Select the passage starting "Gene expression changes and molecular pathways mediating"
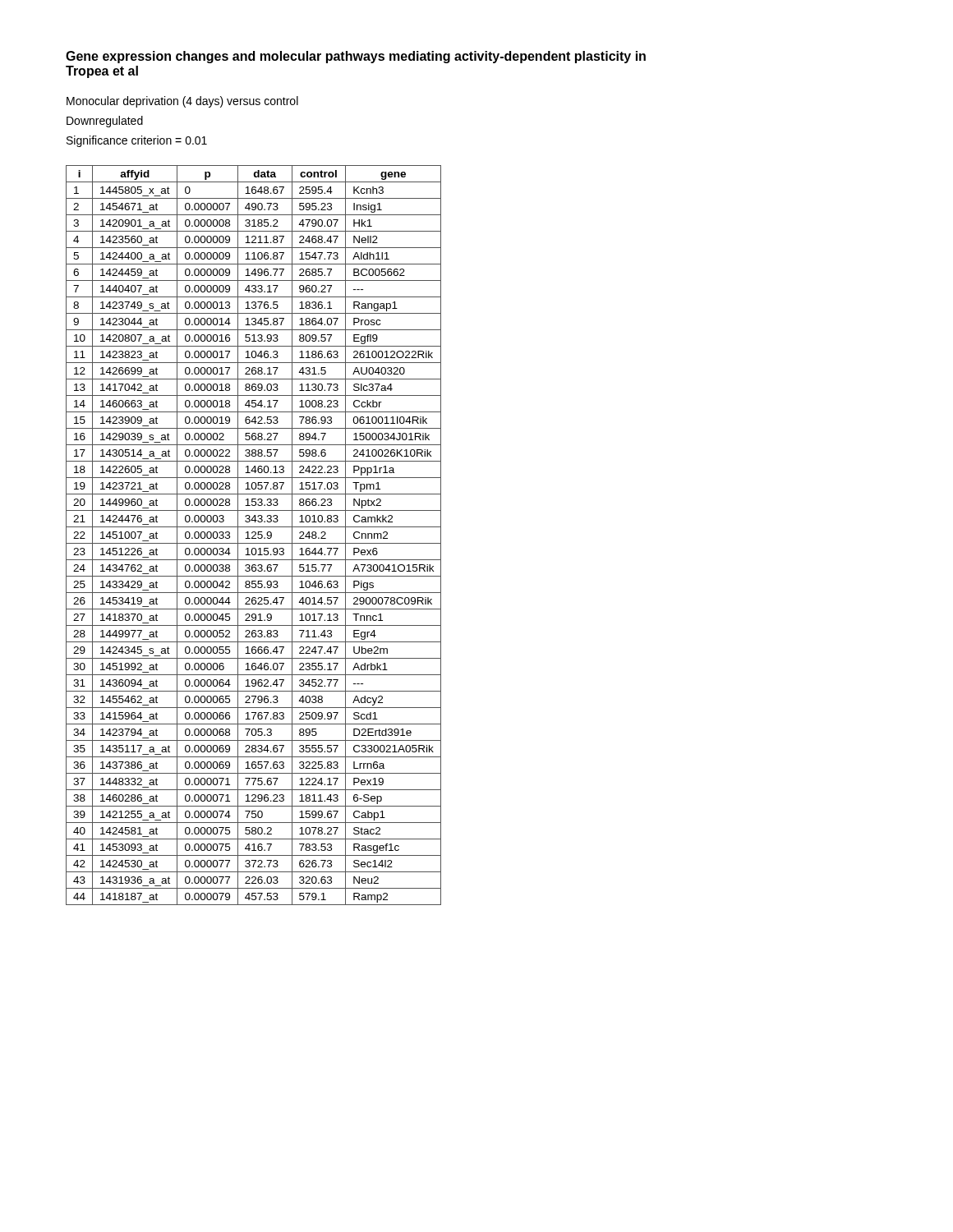Image resolution: width=953 pixels, height=1232 pixels. [x=356, y=64]
